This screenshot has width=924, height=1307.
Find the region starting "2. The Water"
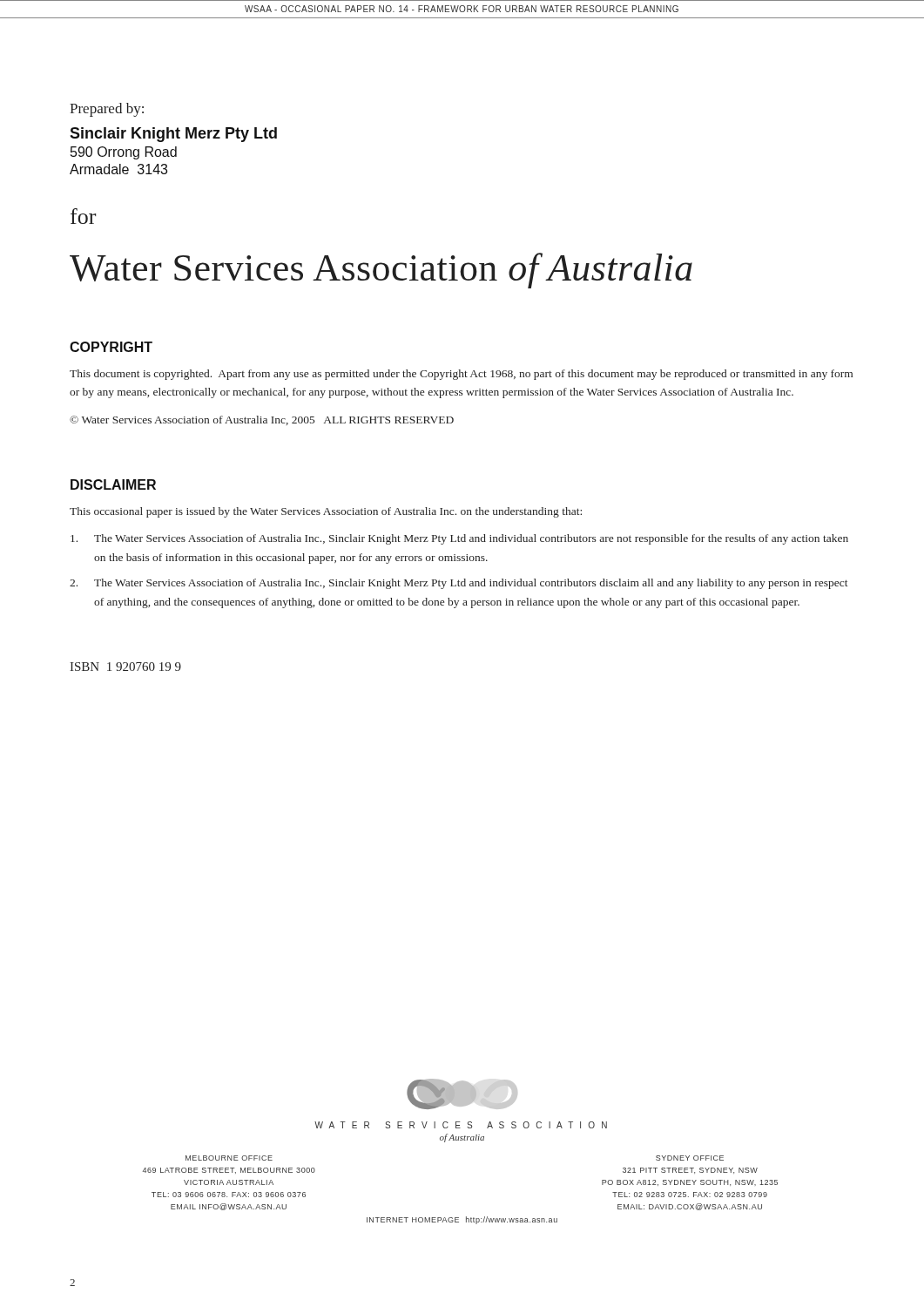pos(462,592)
